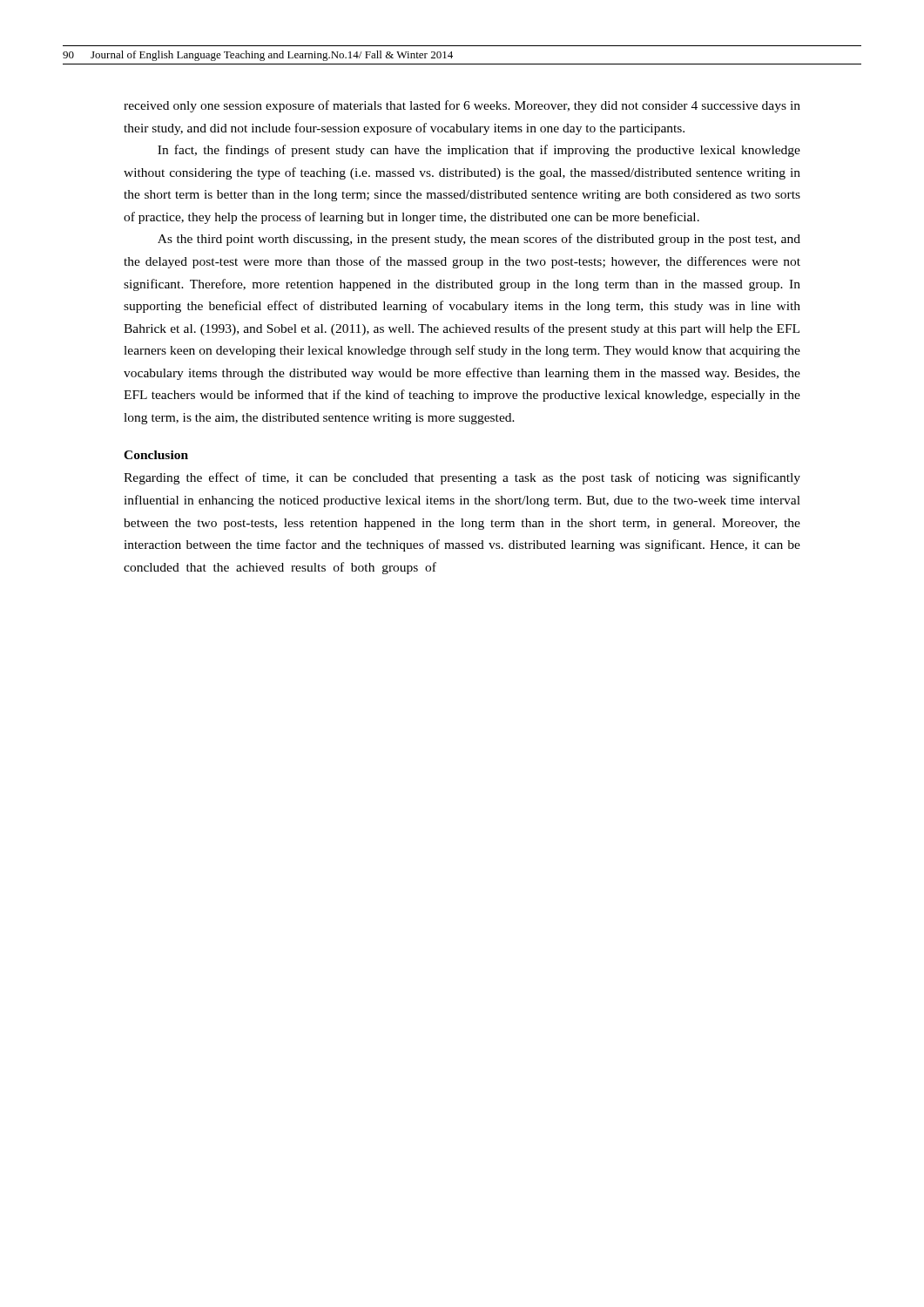Point to the passage starting "As the third"
The width and height of the screenshot is (924, 1307).
click(462, 328)
